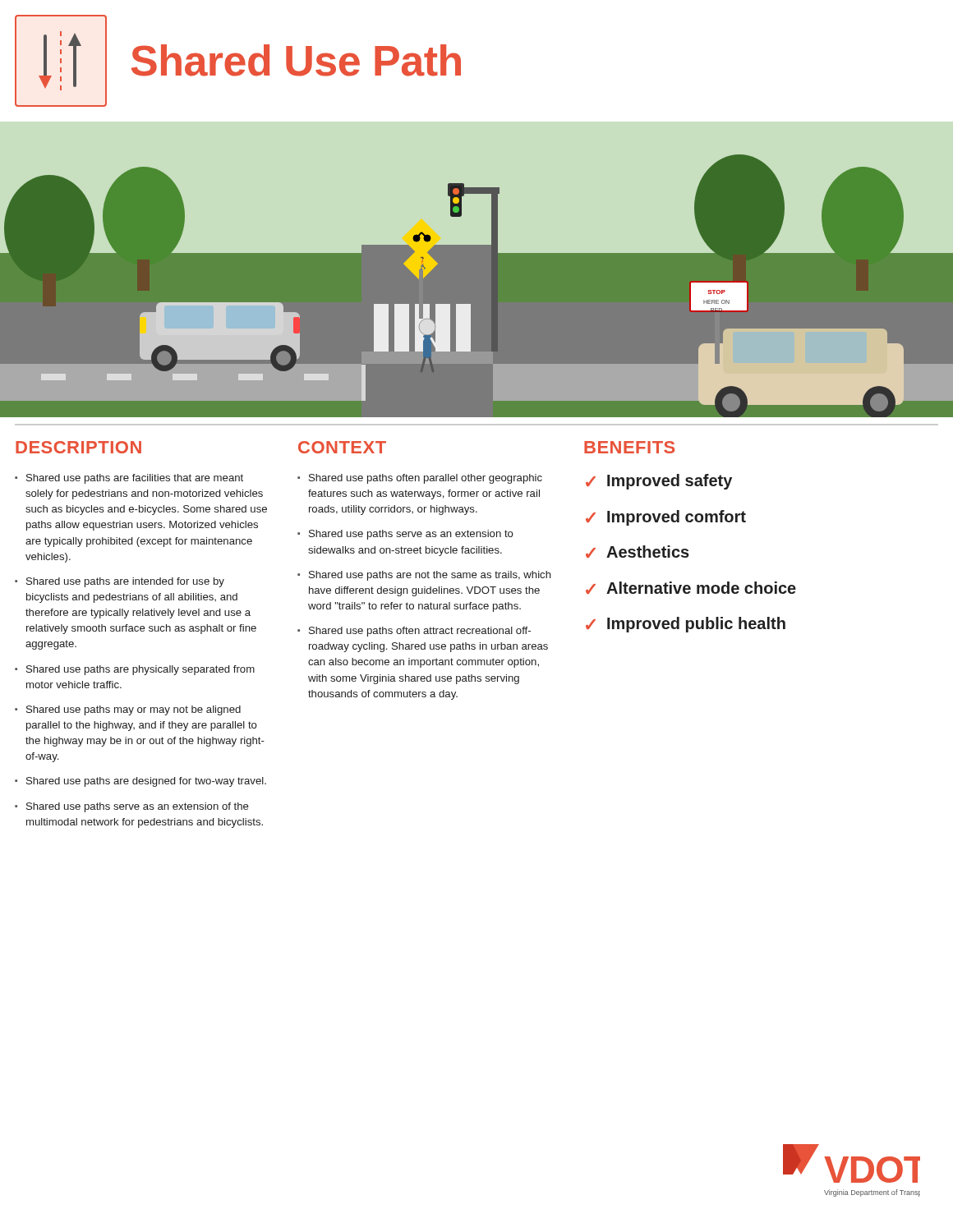Click where it says "✓Alternative mode choice"
The width and height of the screenshot is (953, 1232).
(x=690, y=589)
